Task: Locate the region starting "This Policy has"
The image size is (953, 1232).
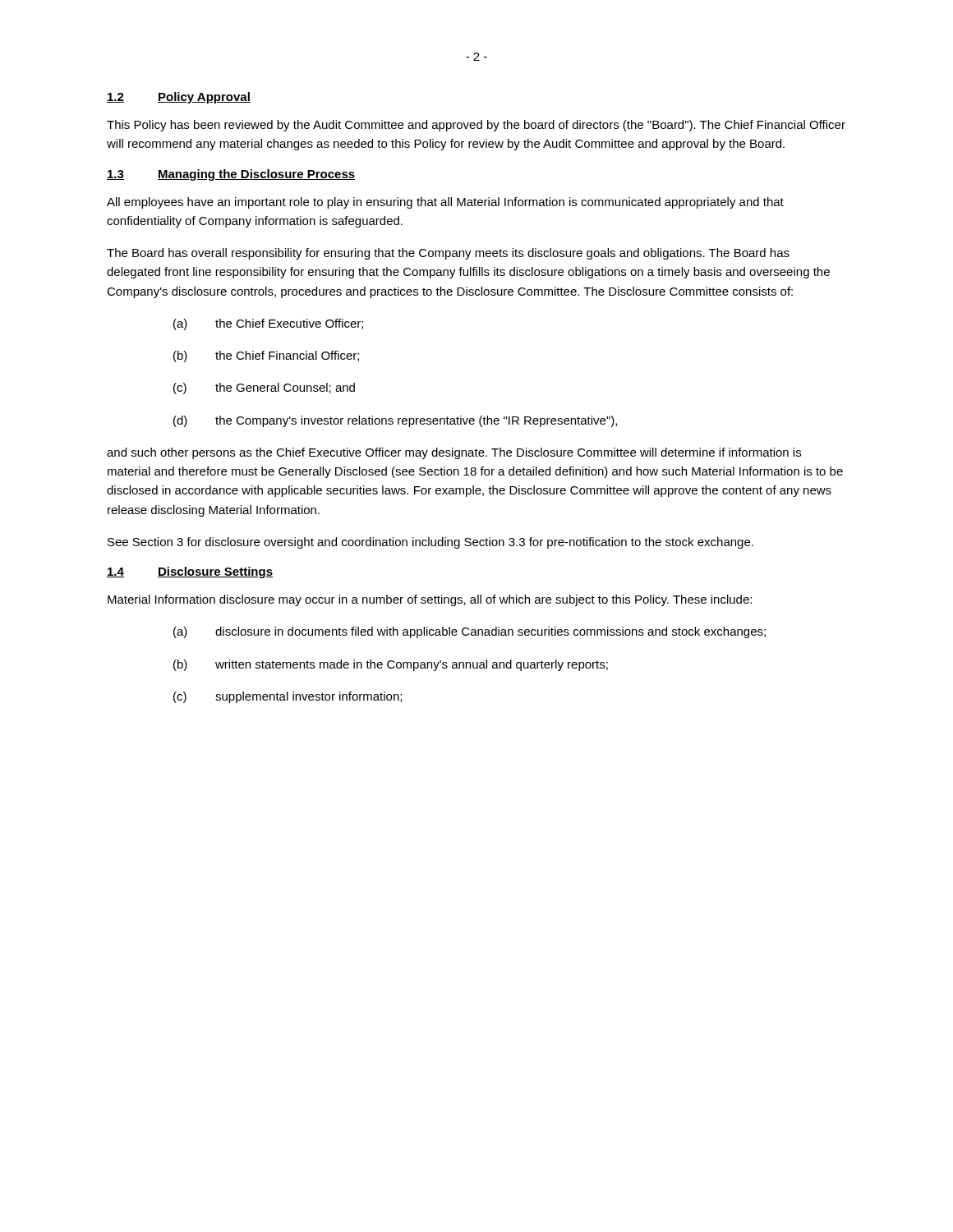Action: (476, 134)
